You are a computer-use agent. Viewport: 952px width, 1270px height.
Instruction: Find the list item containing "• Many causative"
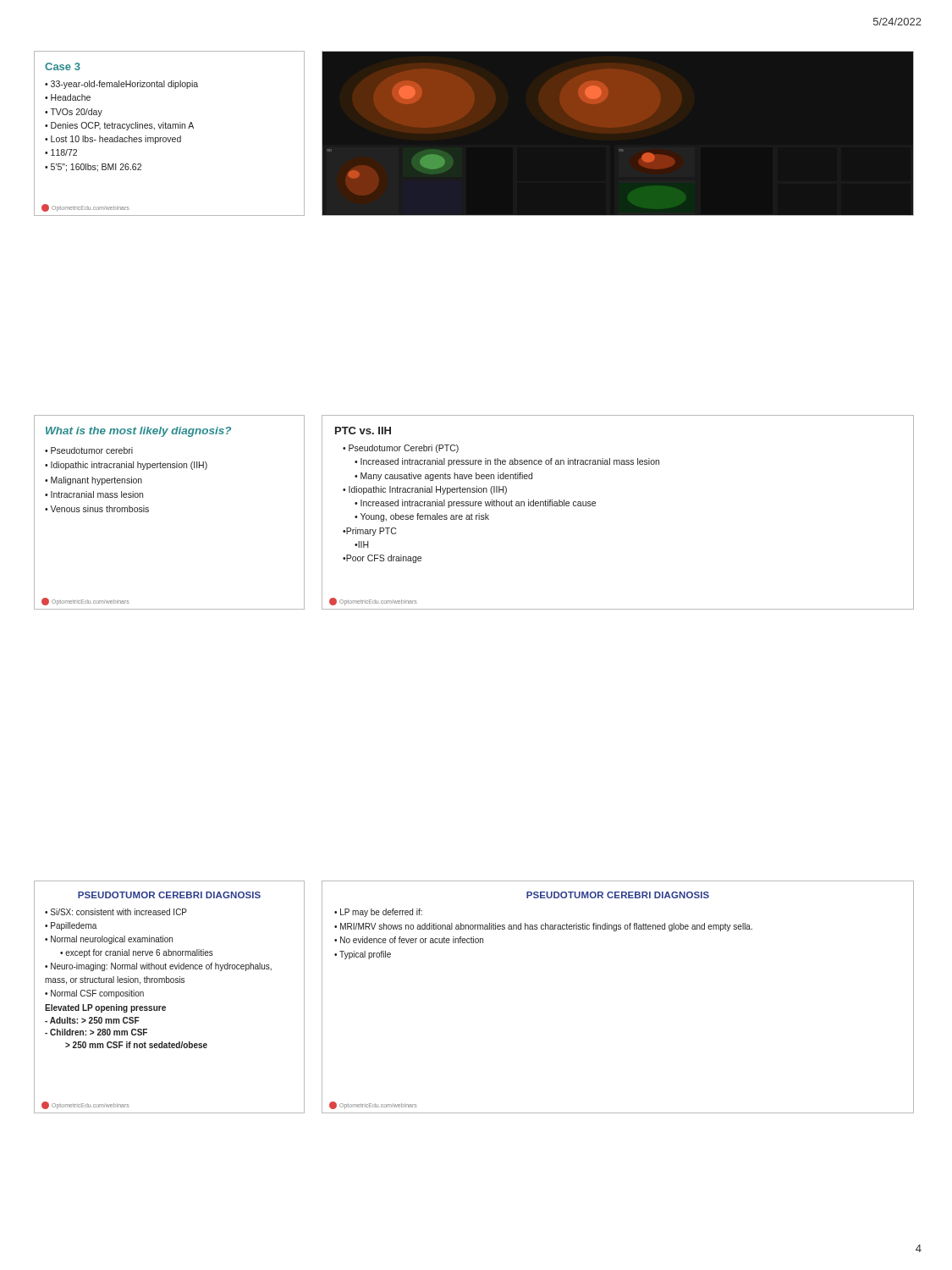coord(444,475)
